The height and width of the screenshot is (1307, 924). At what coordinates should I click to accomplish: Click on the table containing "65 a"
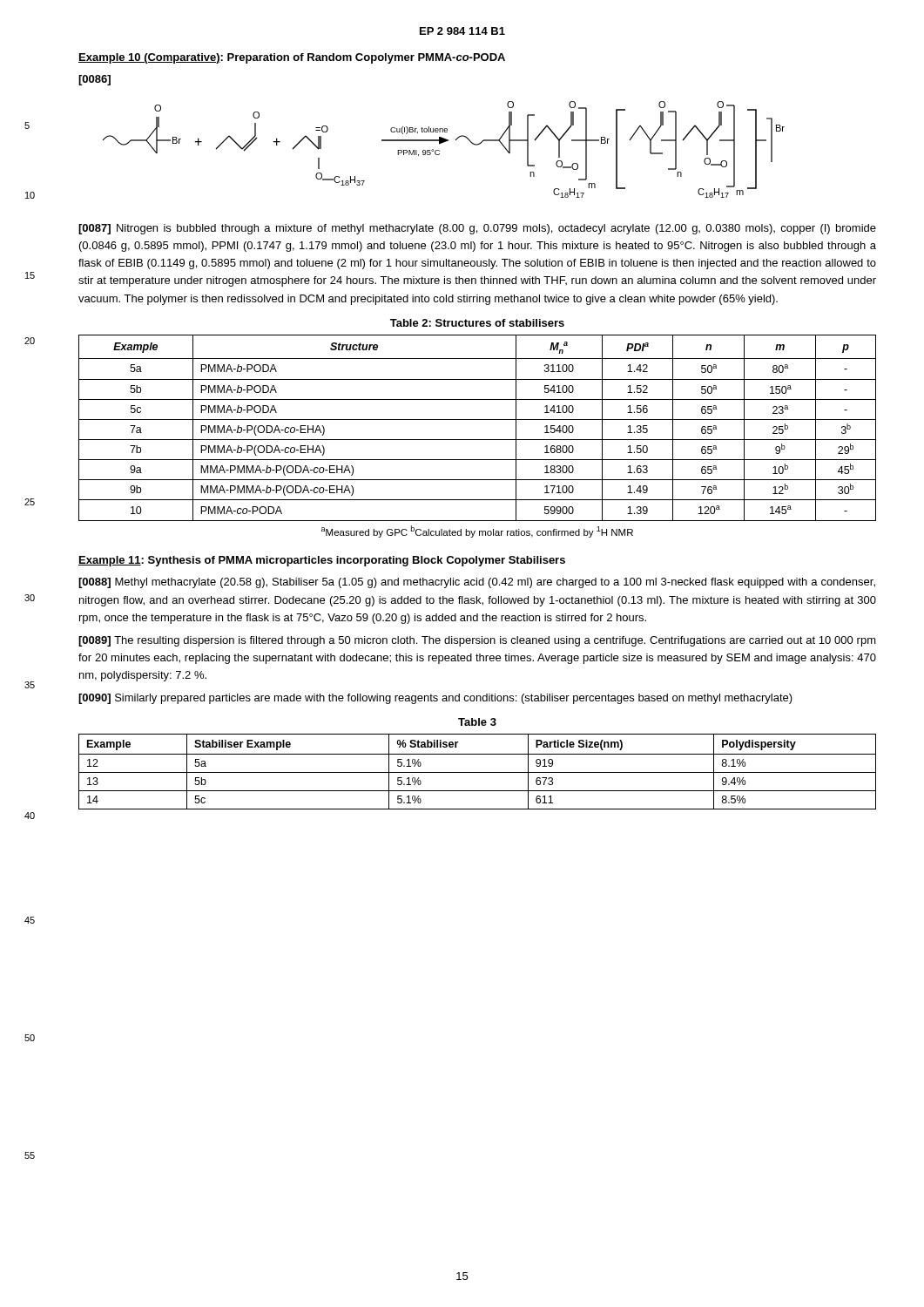pyautogui.click(x=477, y=437)
